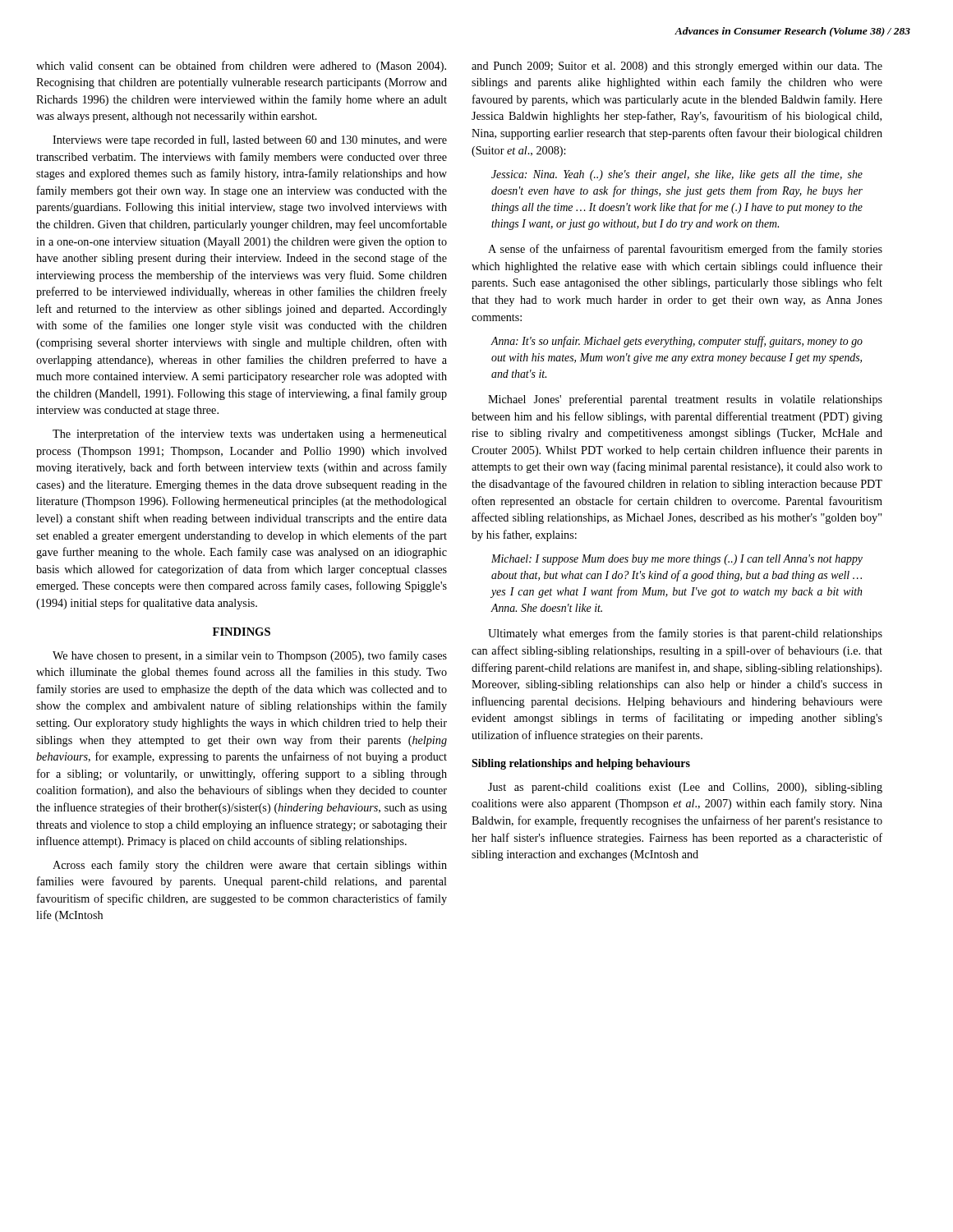953x1232 pixels.
Task: Click on the text block starting "Ultimately what emerges from the family"
Action: [x=677, y=685]
